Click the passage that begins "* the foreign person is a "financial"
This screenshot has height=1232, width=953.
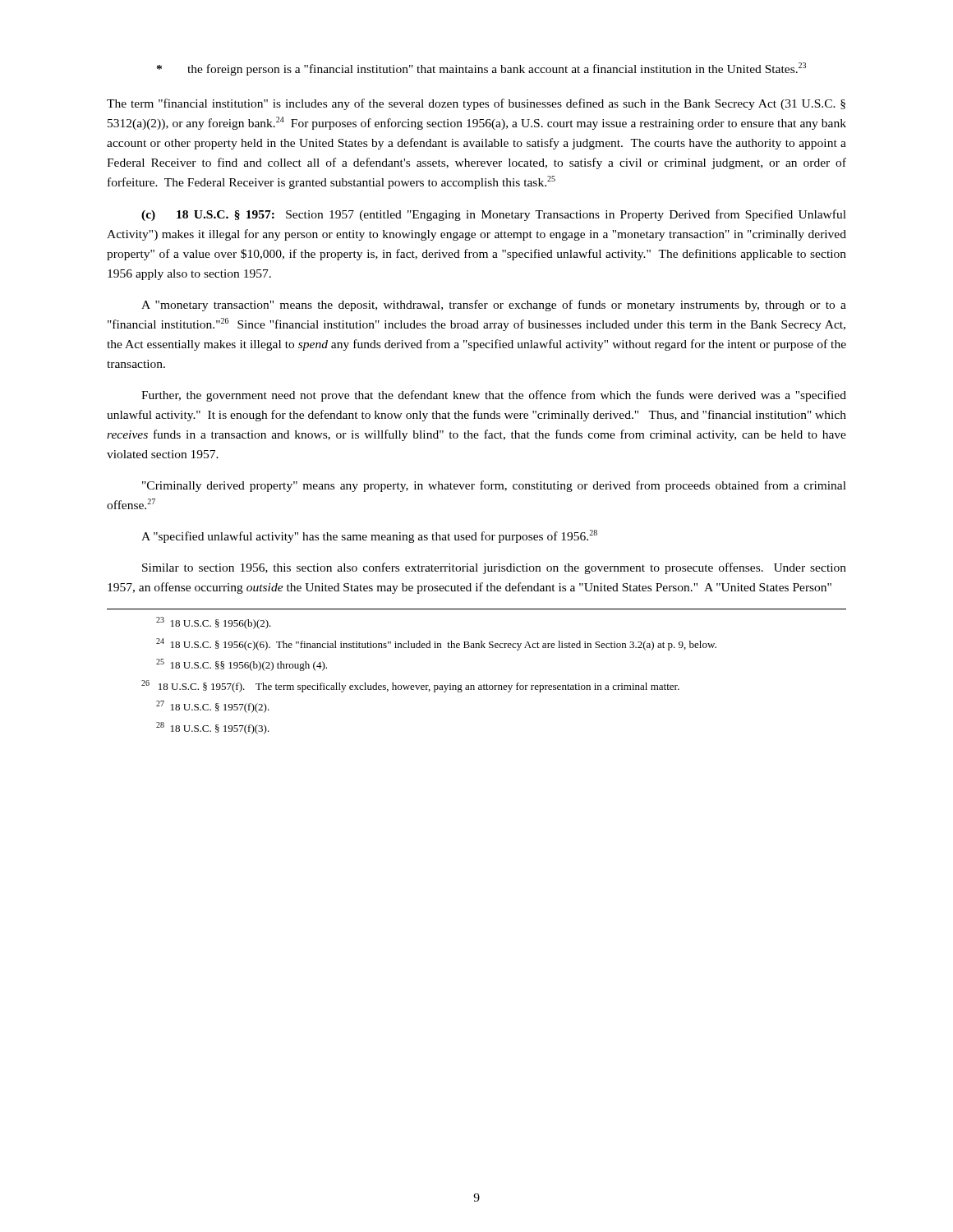tap(481, 69)
